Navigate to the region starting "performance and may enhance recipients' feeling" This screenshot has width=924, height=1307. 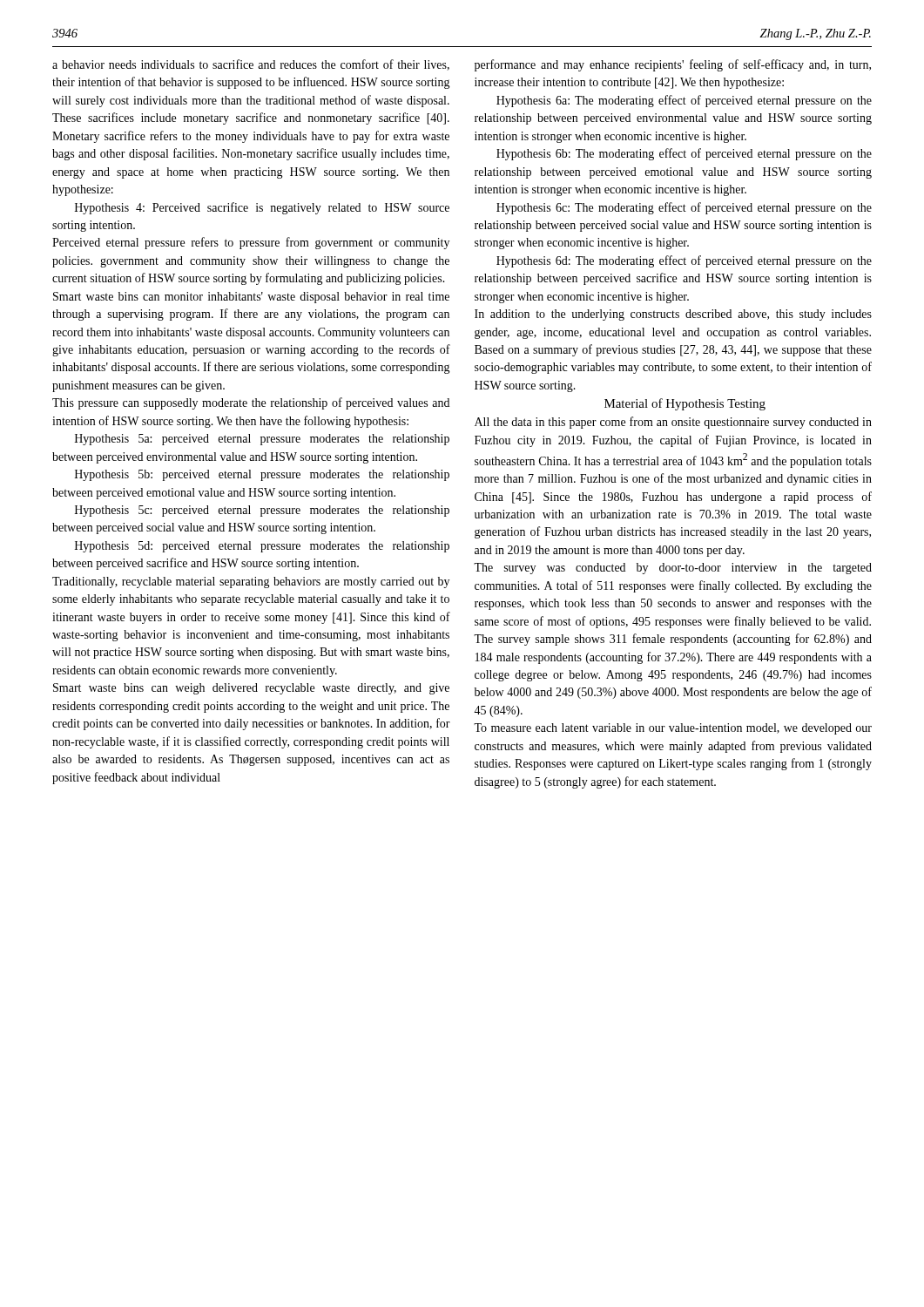click(673, 74)
